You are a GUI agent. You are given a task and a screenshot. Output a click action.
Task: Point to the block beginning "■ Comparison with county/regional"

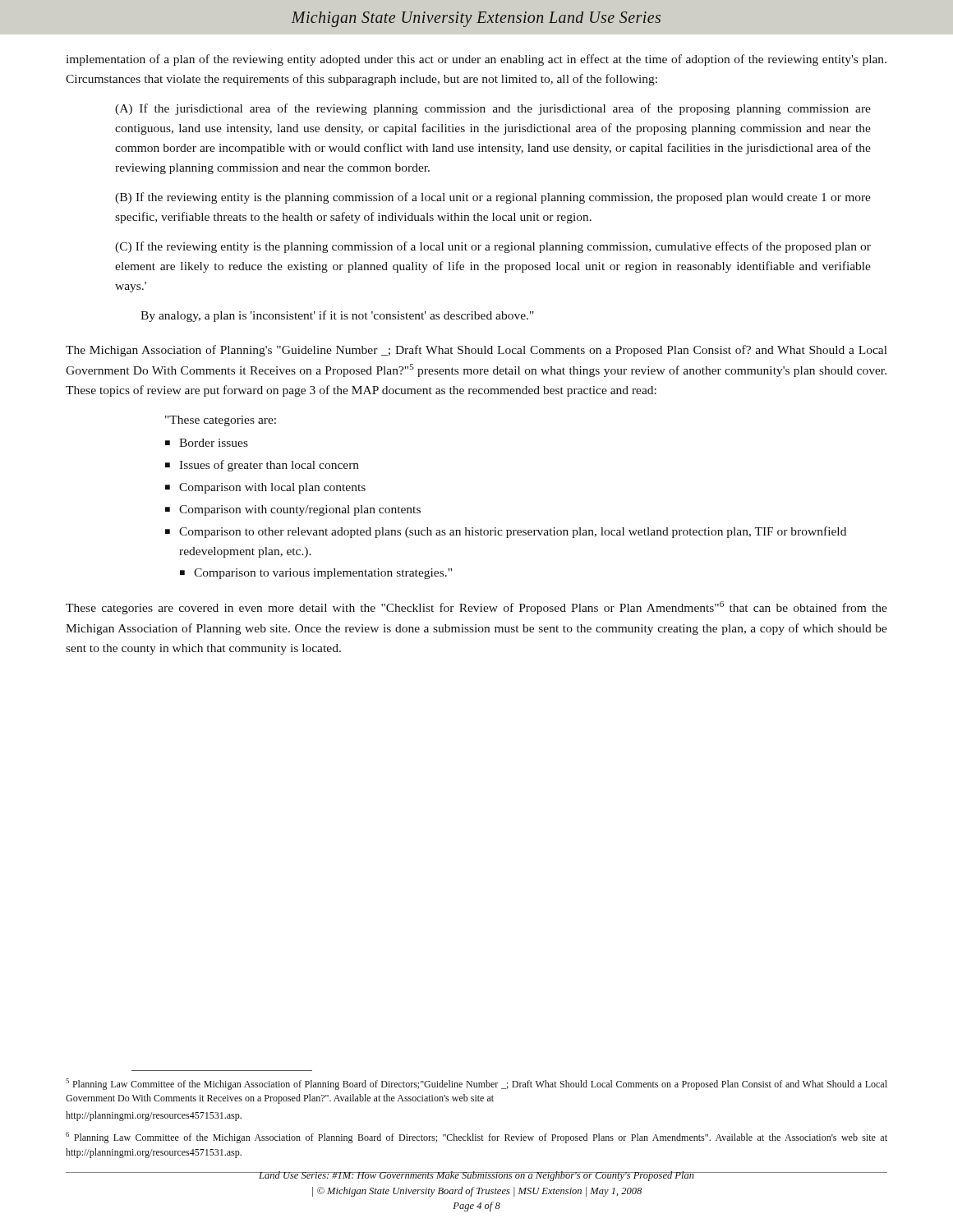[293, 510]
